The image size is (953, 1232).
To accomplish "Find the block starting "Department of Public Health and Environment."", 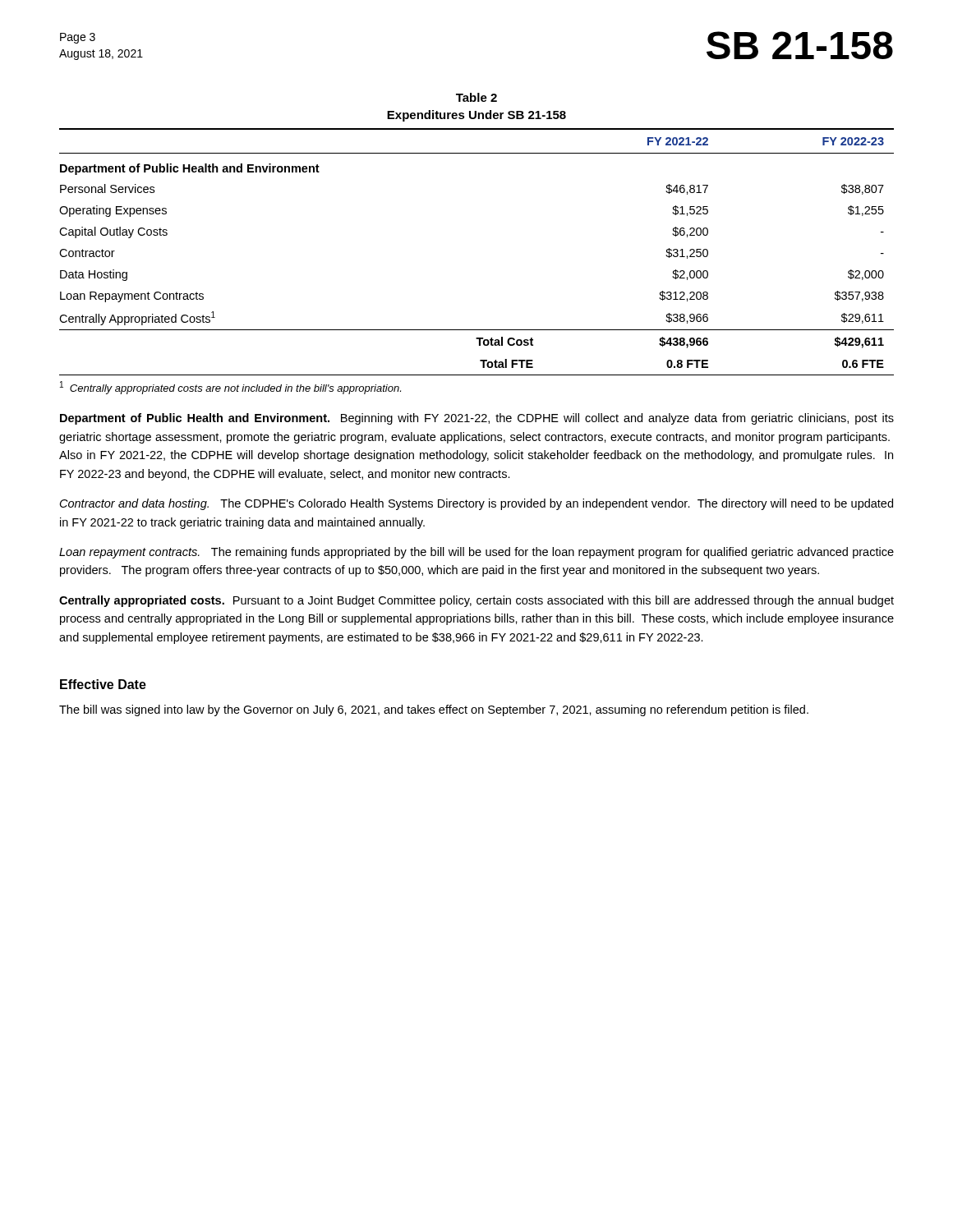I will 476,446.
